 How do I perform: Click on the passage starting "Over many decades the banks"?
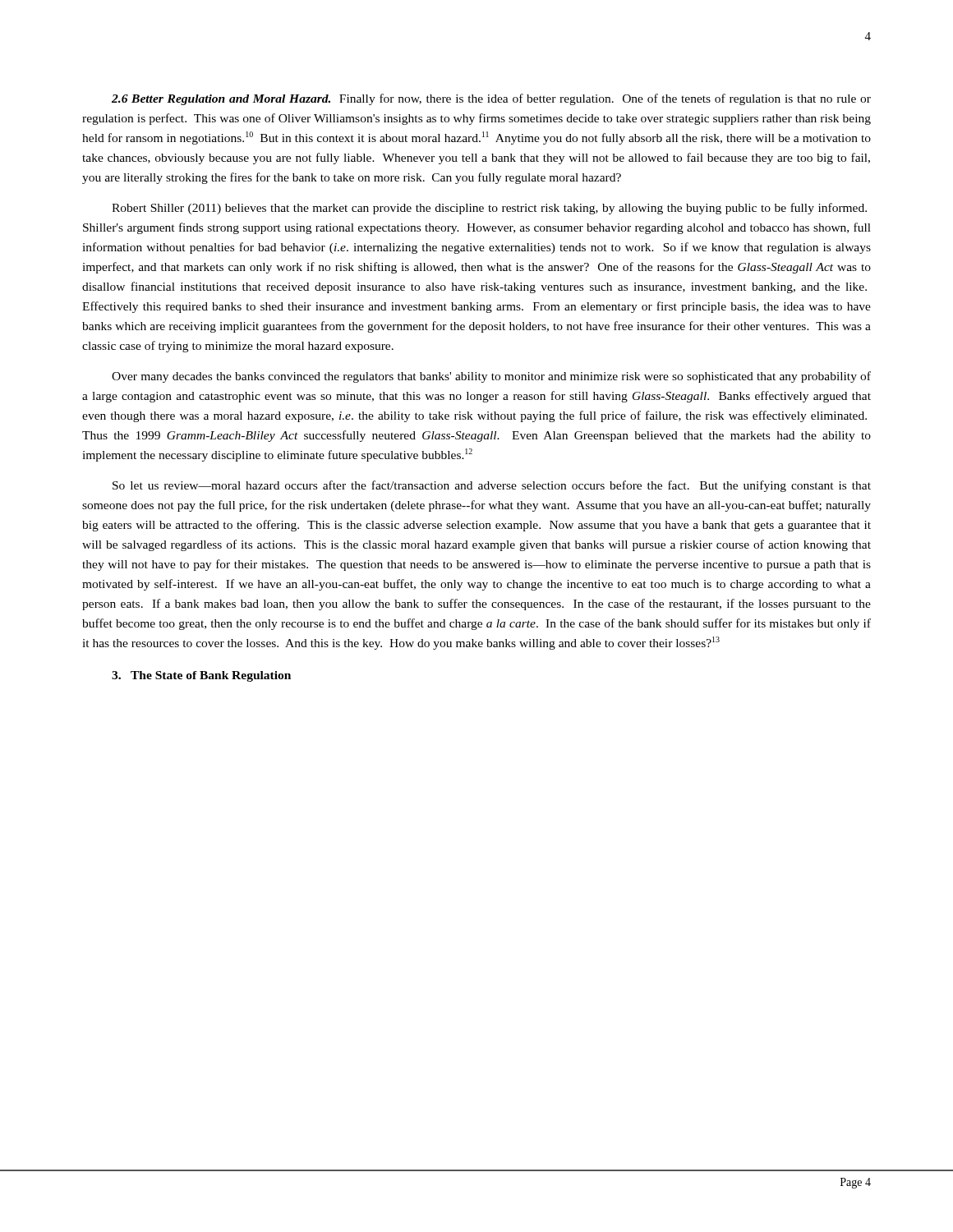point(476,415)
